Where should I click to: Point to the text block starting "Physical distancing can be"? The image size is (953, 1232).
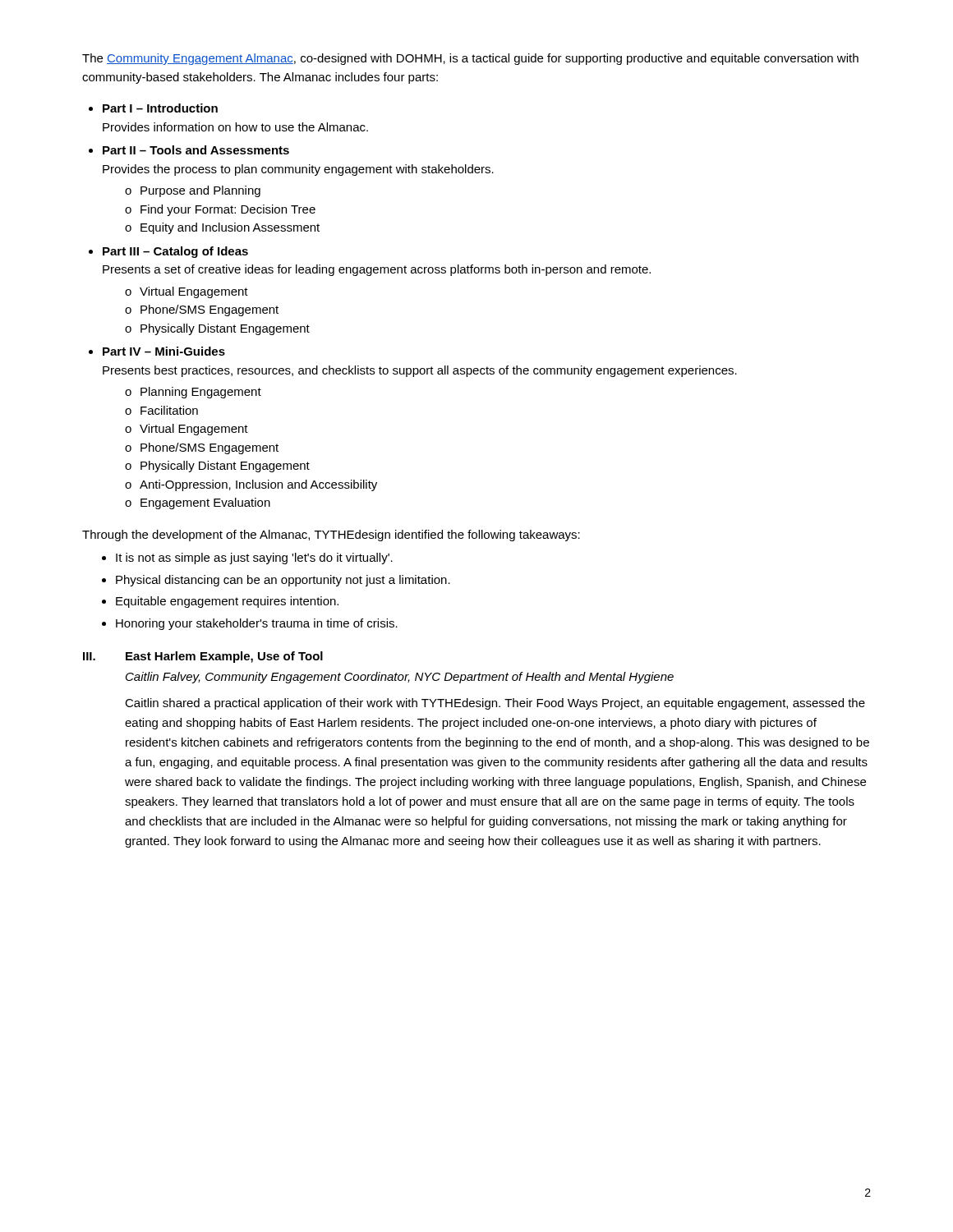click(283, 579)
